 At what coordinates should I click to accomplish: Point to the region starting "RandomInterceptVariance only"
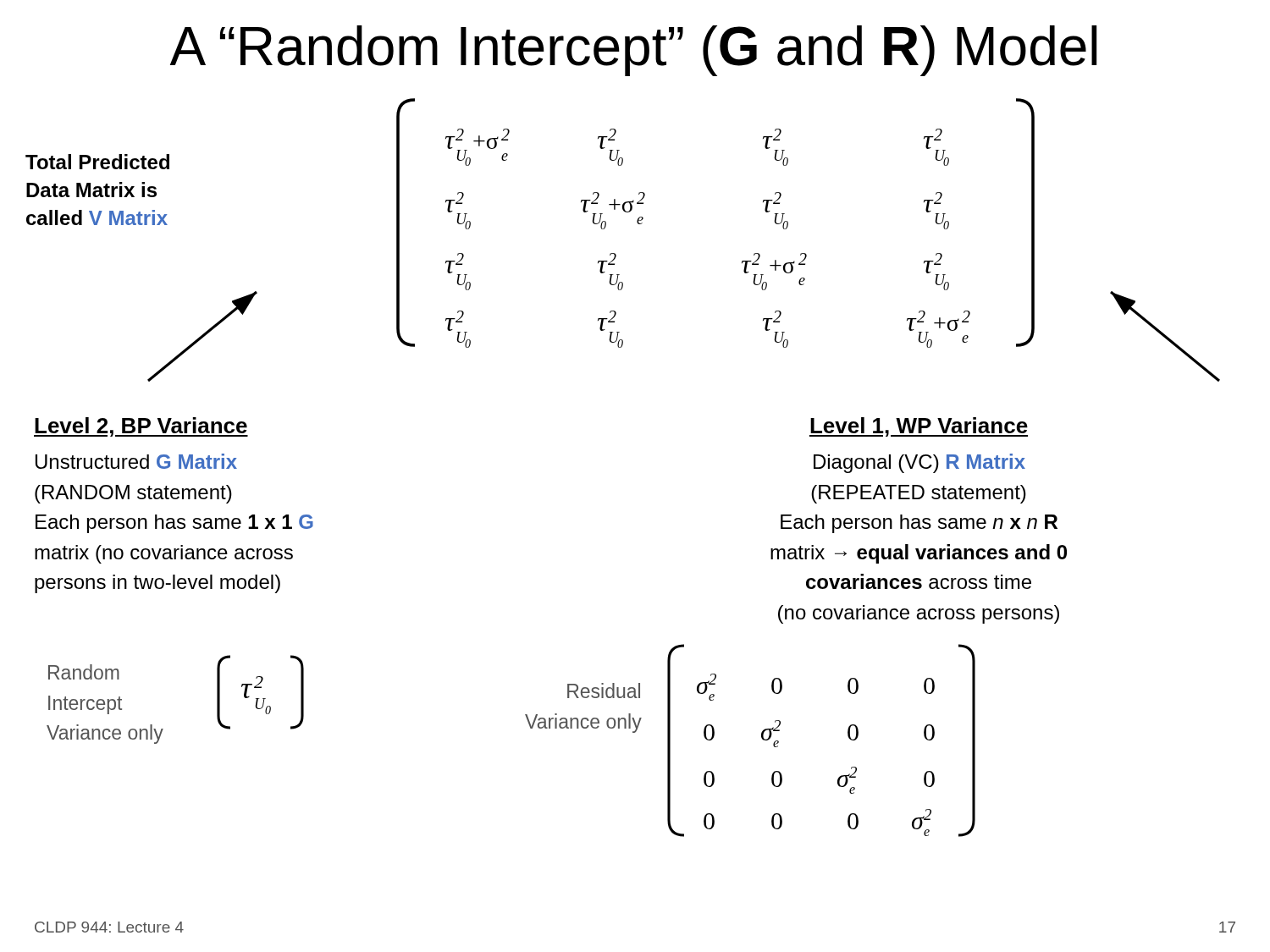click(105, 703)
